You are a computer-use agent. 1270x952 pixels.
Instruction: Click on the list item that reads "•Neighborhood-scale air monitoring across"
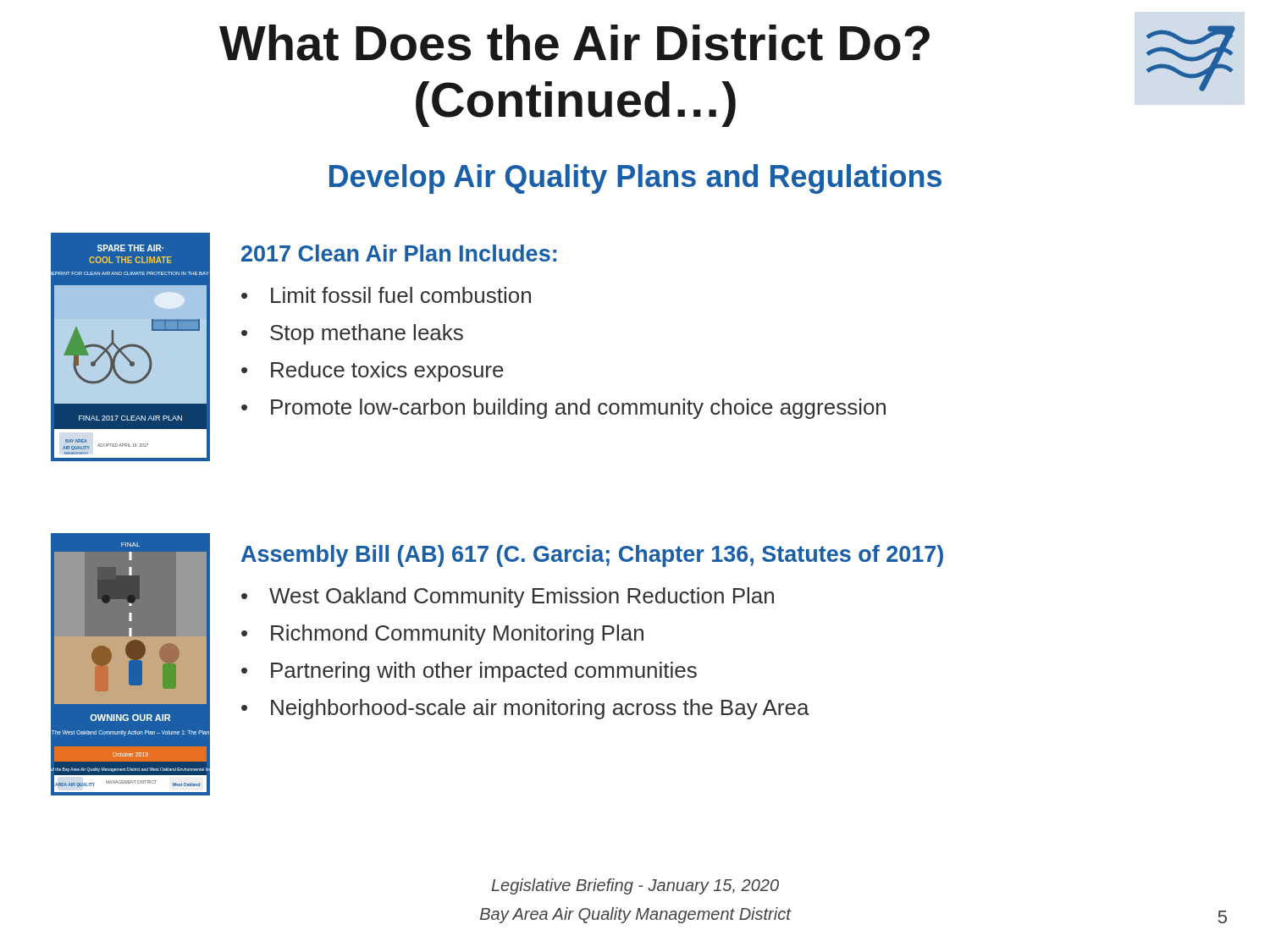[525, 708]
